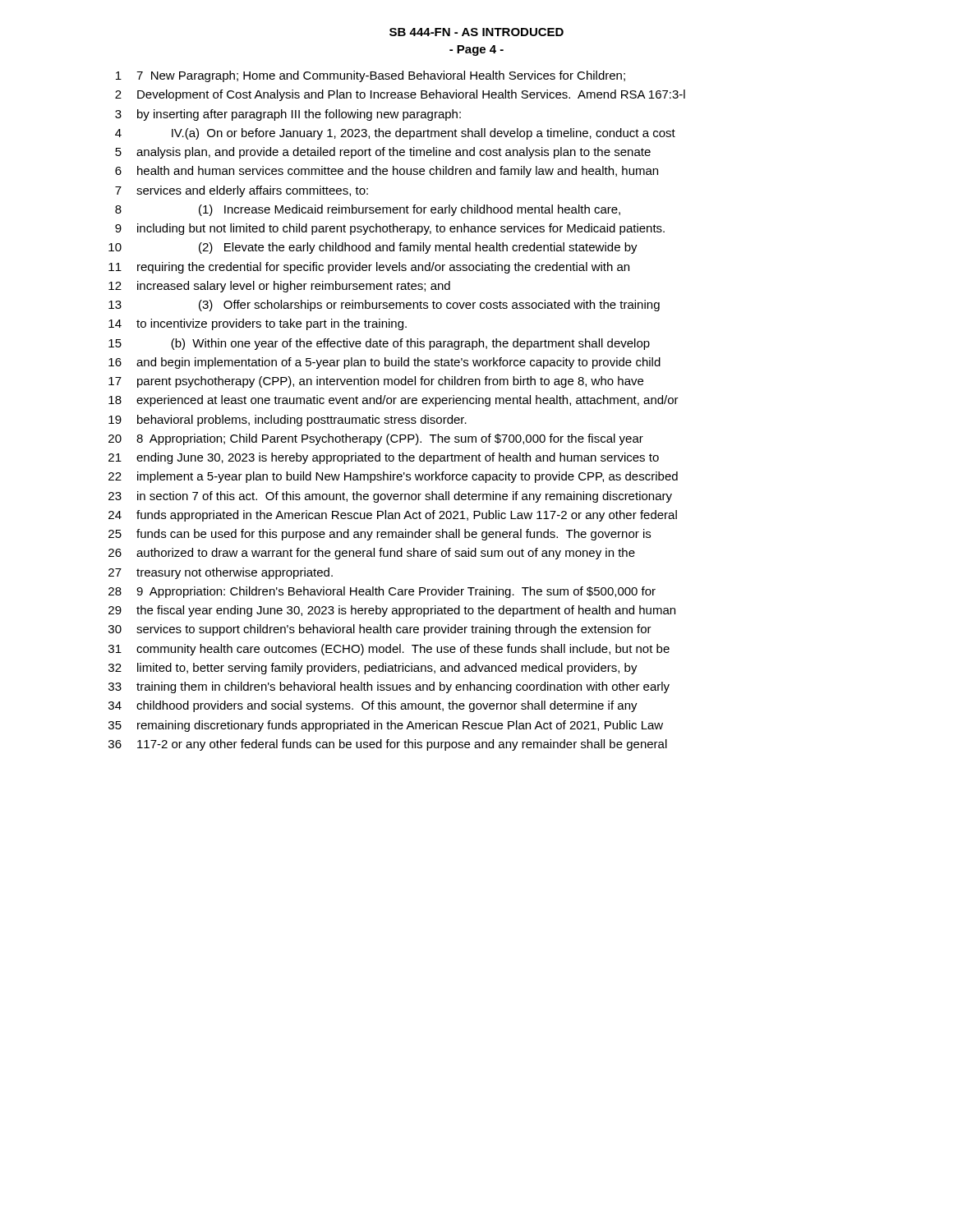The height and width of the screenshot is (1232, 953).
Task: Point to the block beginning "15 (b) Within one year of the effective"
Action: [x=485, y=381]
